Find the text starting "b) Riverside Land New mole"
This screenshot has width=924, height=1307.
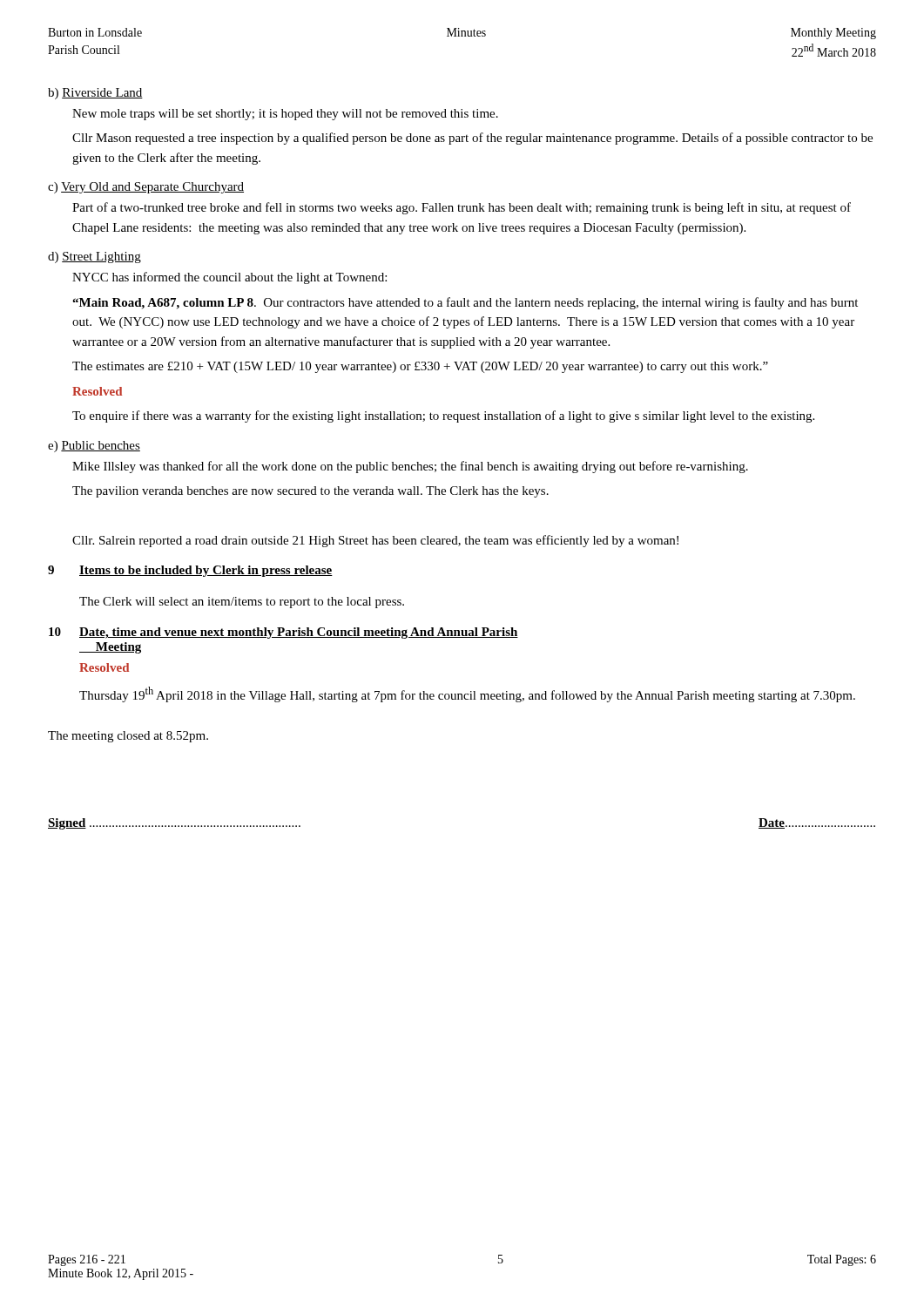pos(462,126)
